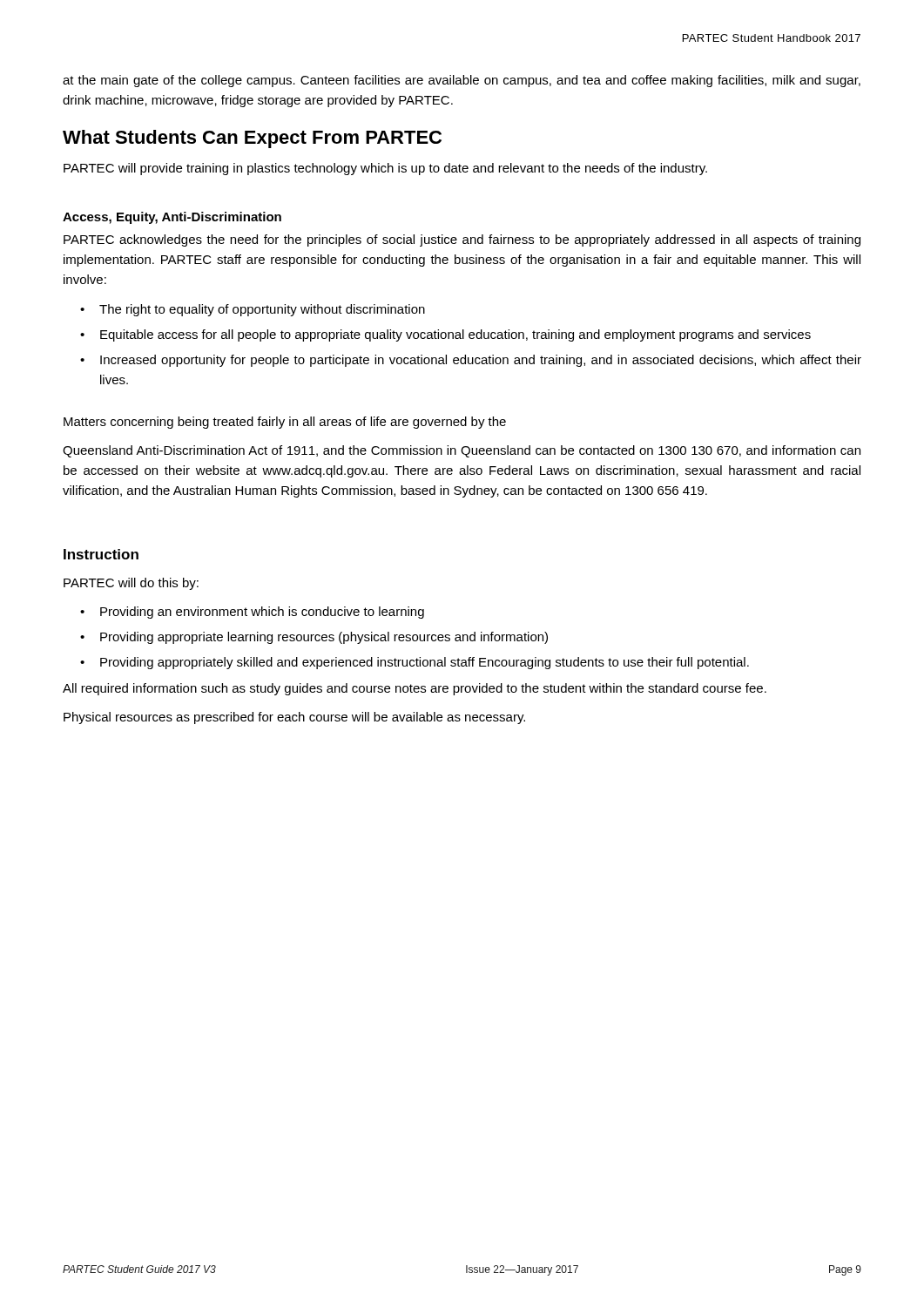Locate the list item with the text "• The right to"
The height and width of the screenshot is (1307, 924).
tap(253, 310)
